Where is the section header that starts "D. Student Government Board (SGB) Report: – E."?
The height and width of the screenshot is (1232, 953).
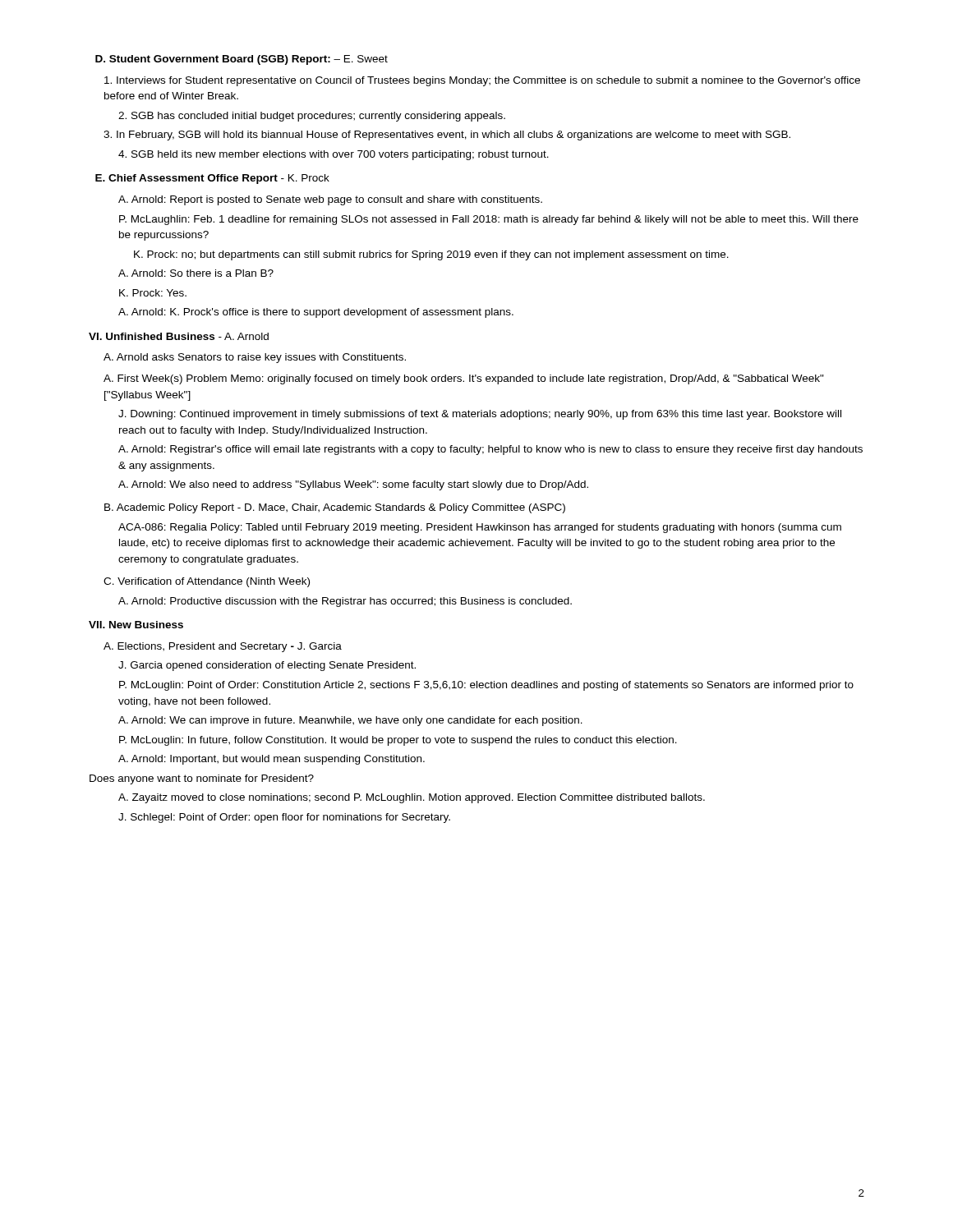click(x=242, y=60)
